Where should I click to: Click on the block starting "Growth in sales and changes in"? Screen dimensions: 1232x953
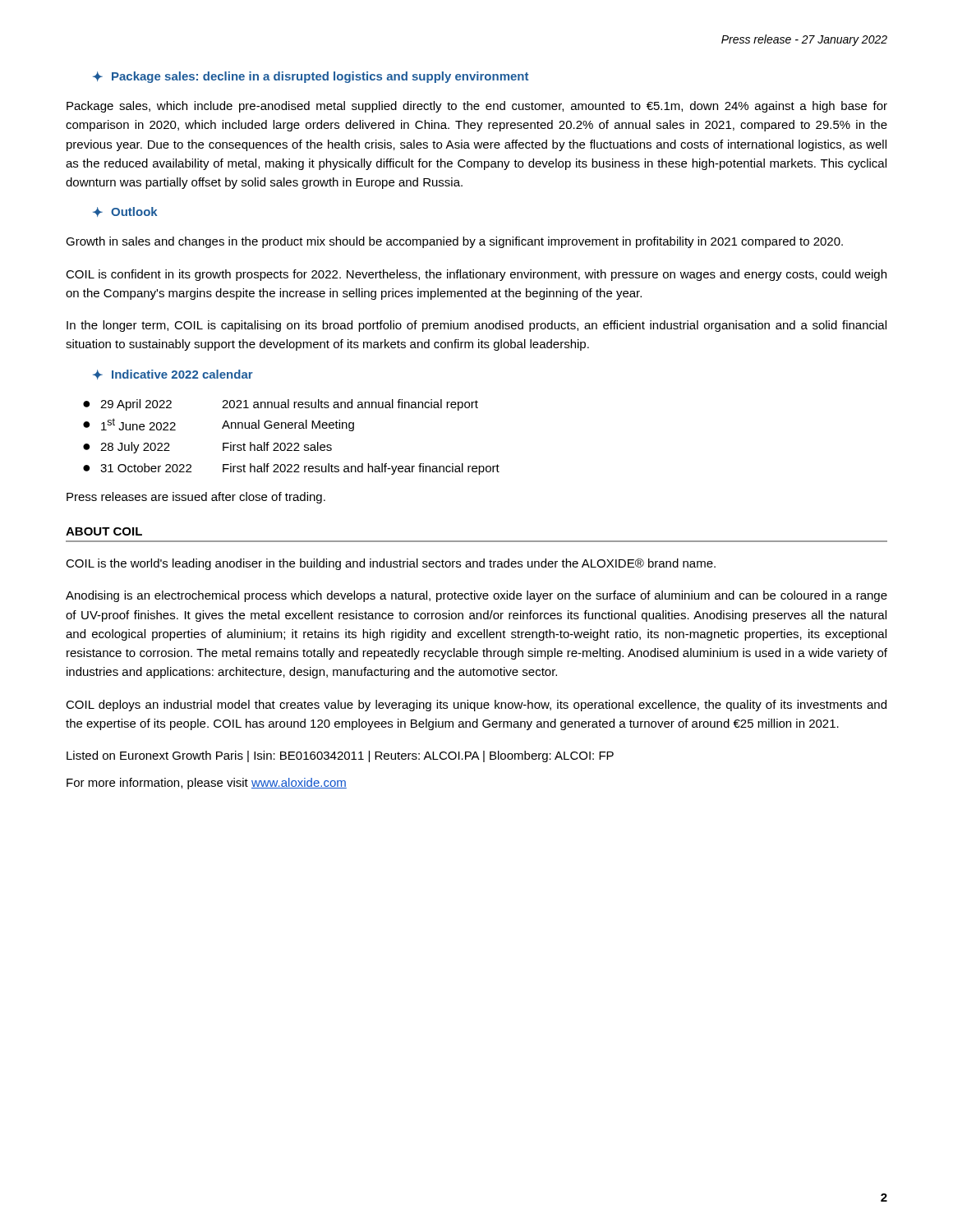click(x=455, y=241)
